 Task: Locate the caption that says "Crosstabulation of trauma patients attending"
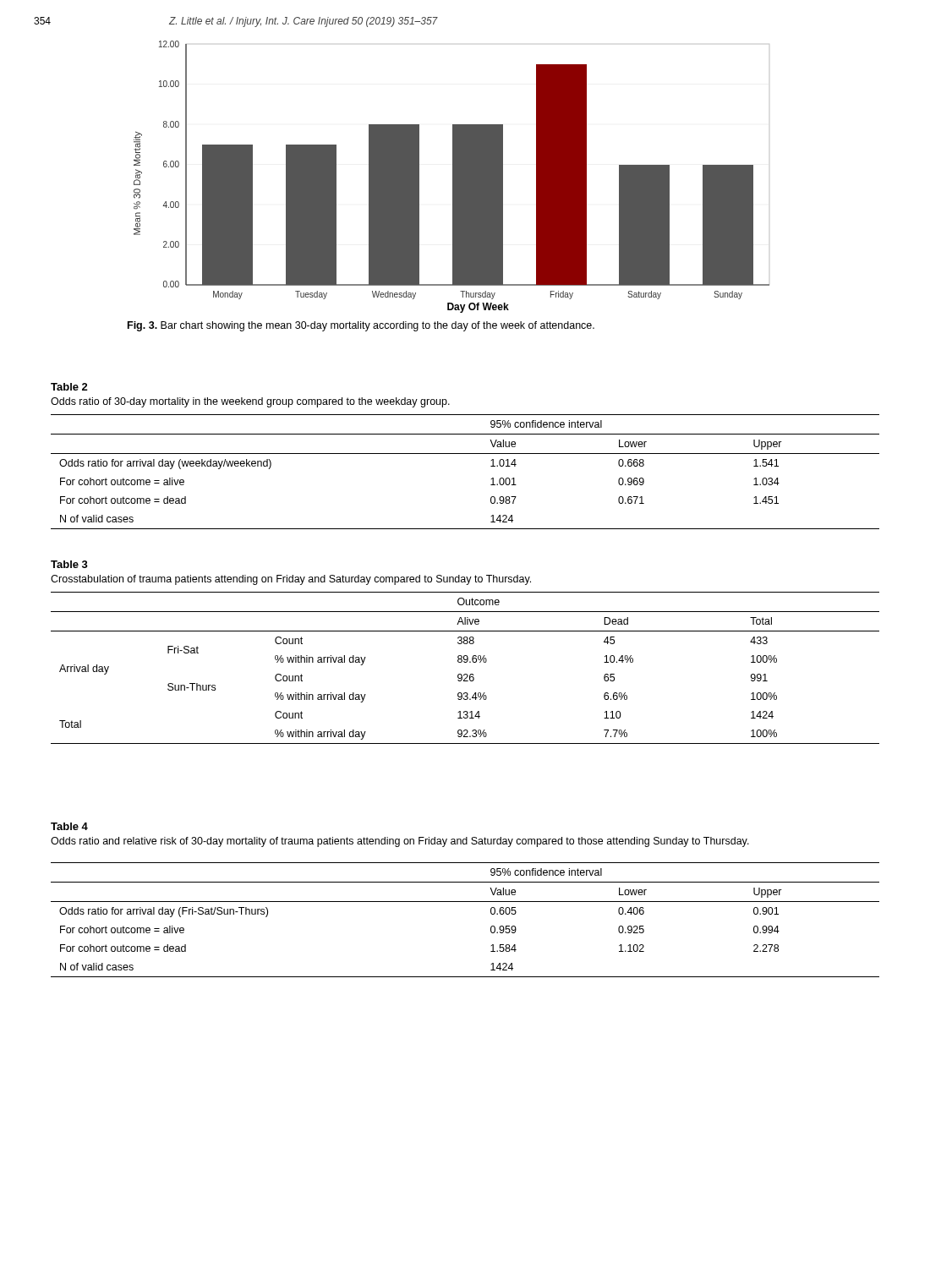291,579
